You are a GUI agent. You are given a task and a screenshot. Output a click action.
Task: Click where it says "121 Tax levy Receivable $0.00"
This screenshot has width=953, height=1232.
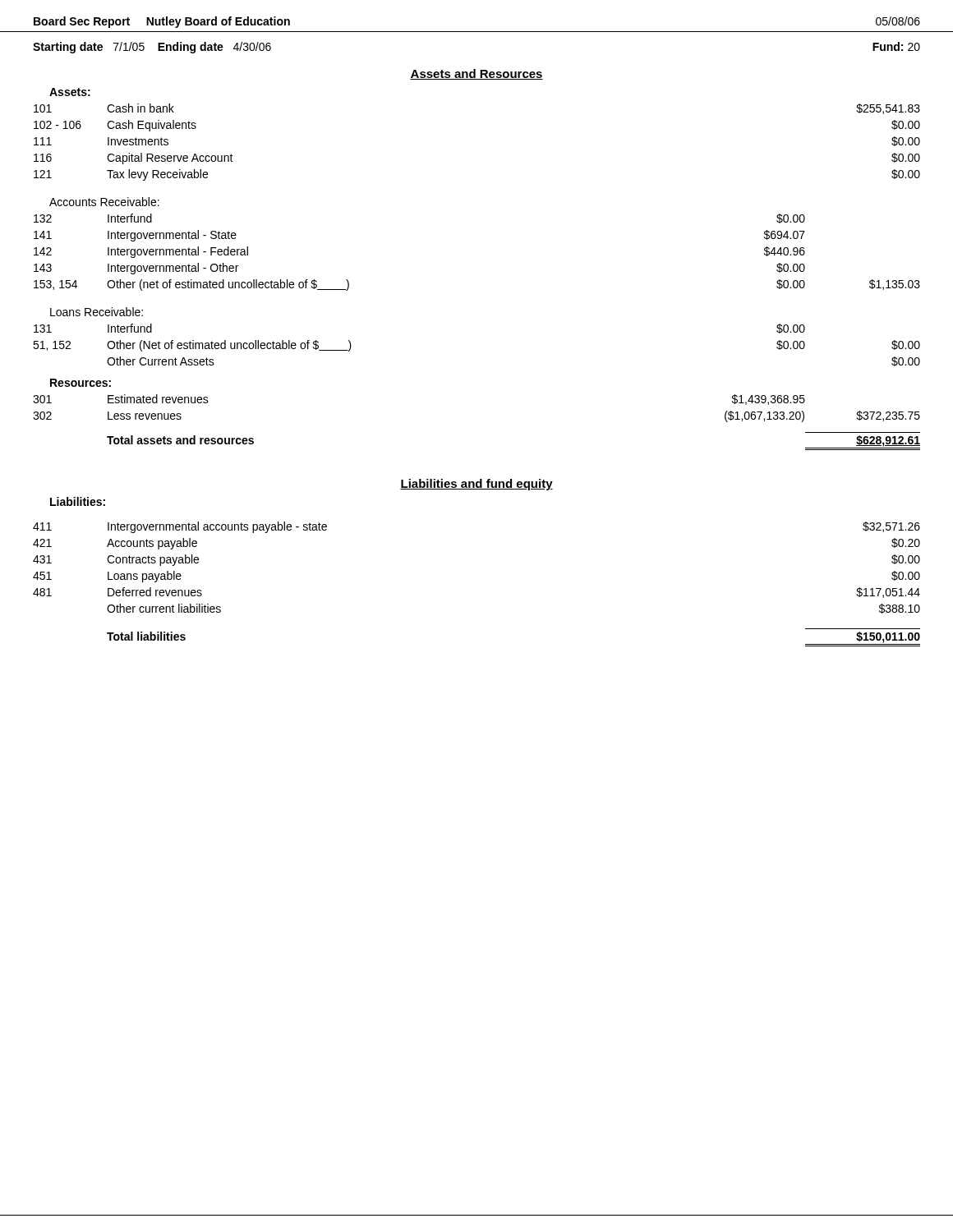click(x=42, y=175)
